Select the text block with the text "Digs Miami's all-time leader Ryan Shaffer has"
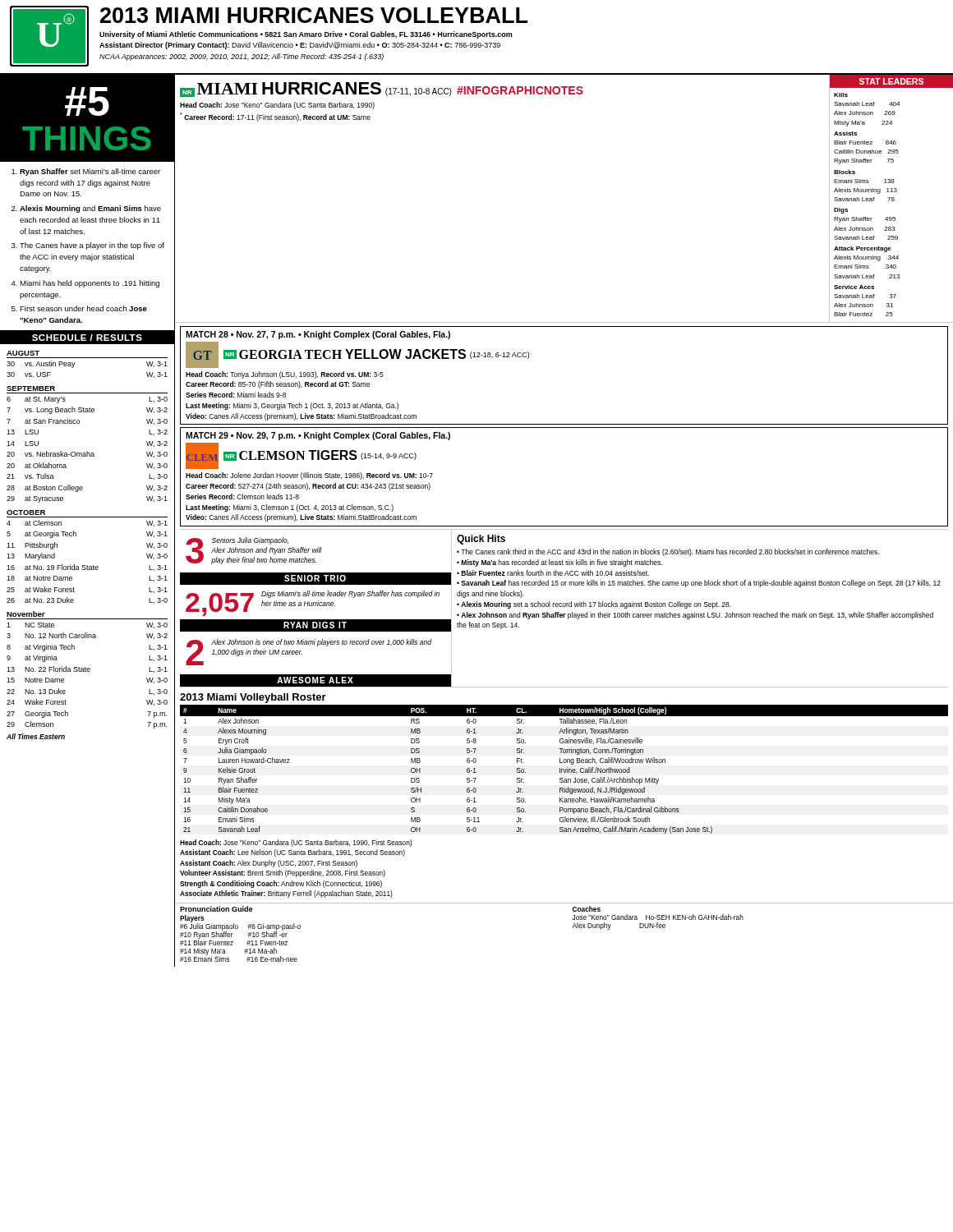Screen dimensions: 1232x953 coord(350,599)
